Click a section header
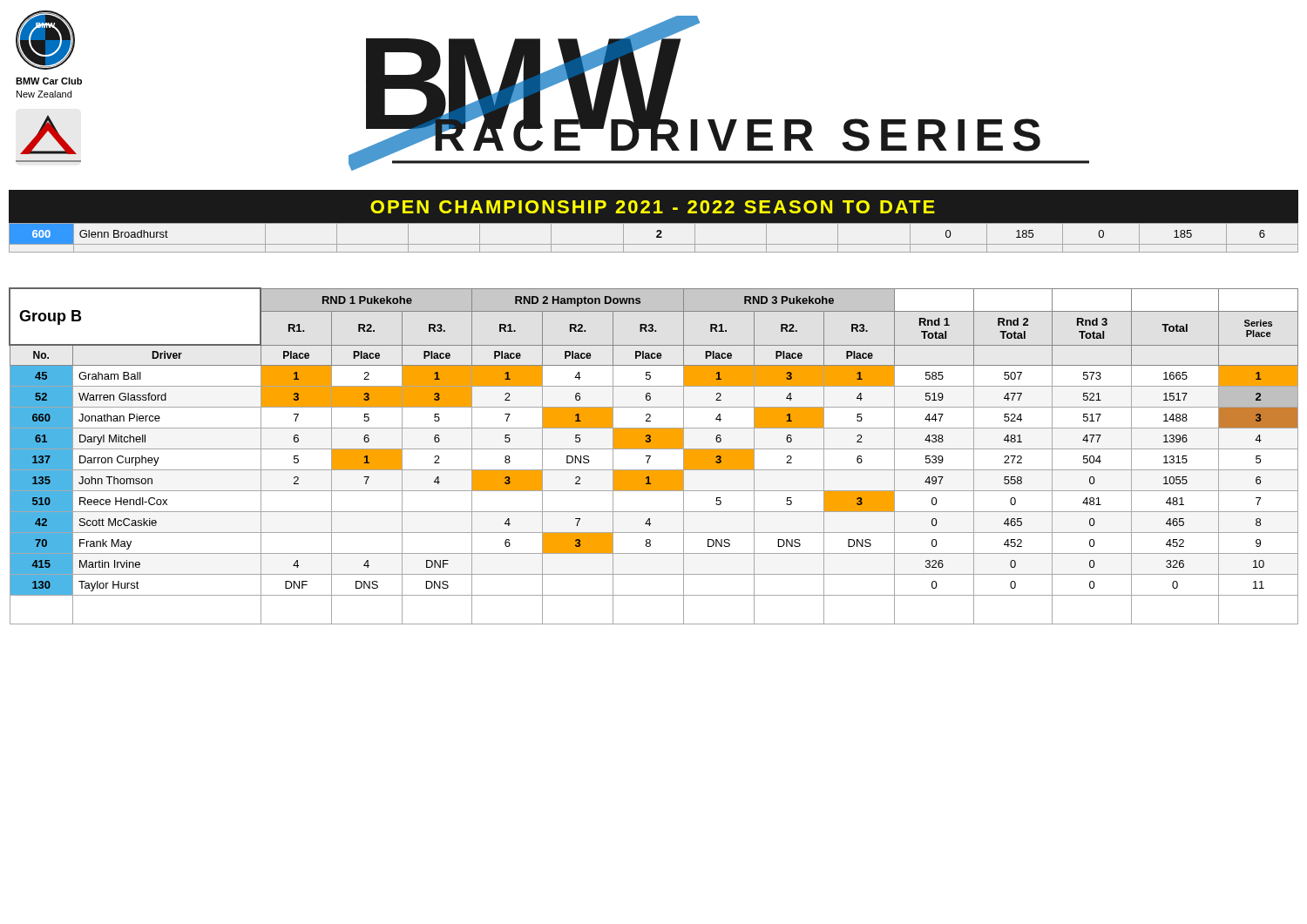This screenshot has height=924, width=1307. (654, 207)
